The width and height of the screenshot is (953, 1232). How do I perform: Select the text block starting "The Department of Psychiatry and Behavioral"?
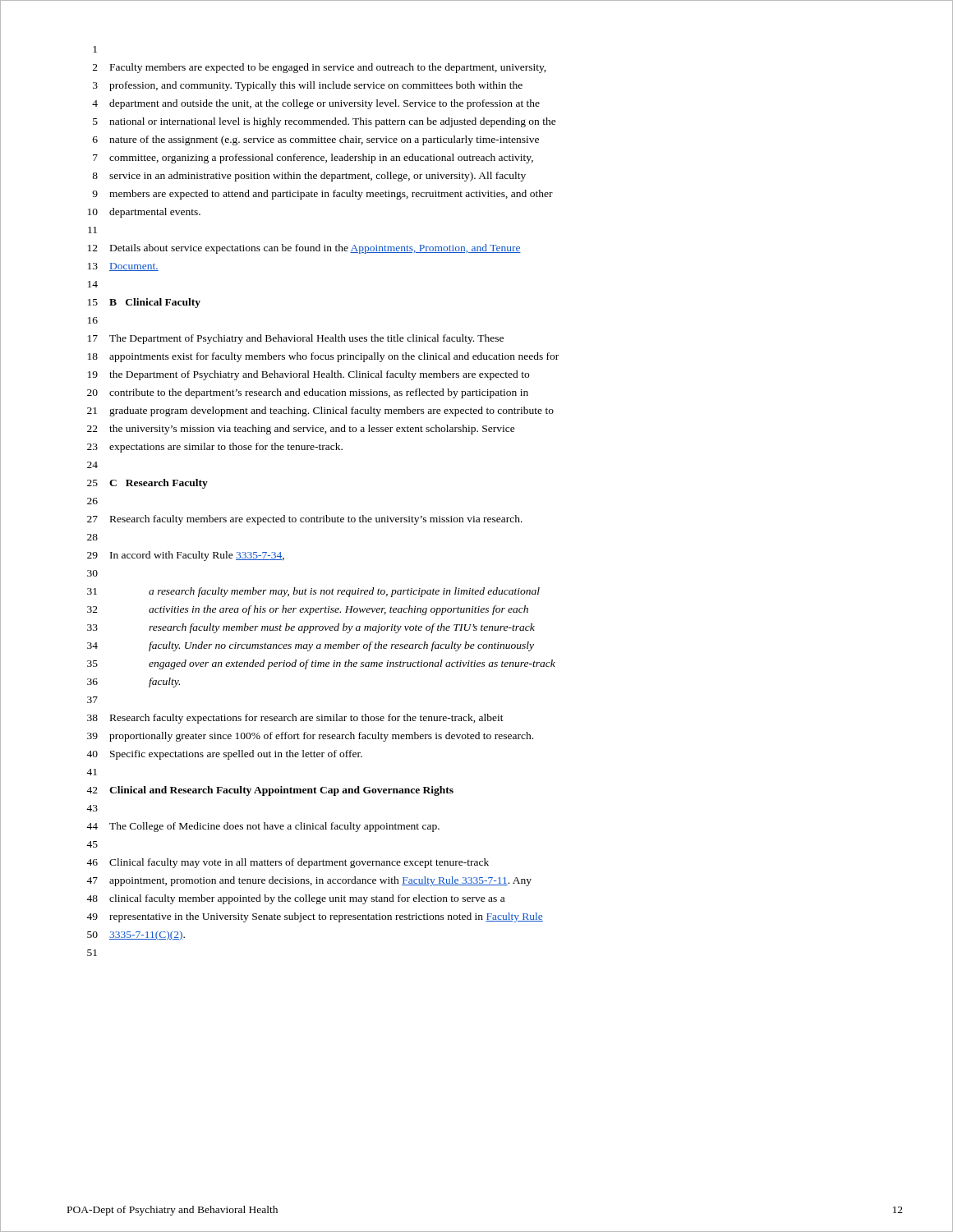pyautogui.click(x=334, y=392)
